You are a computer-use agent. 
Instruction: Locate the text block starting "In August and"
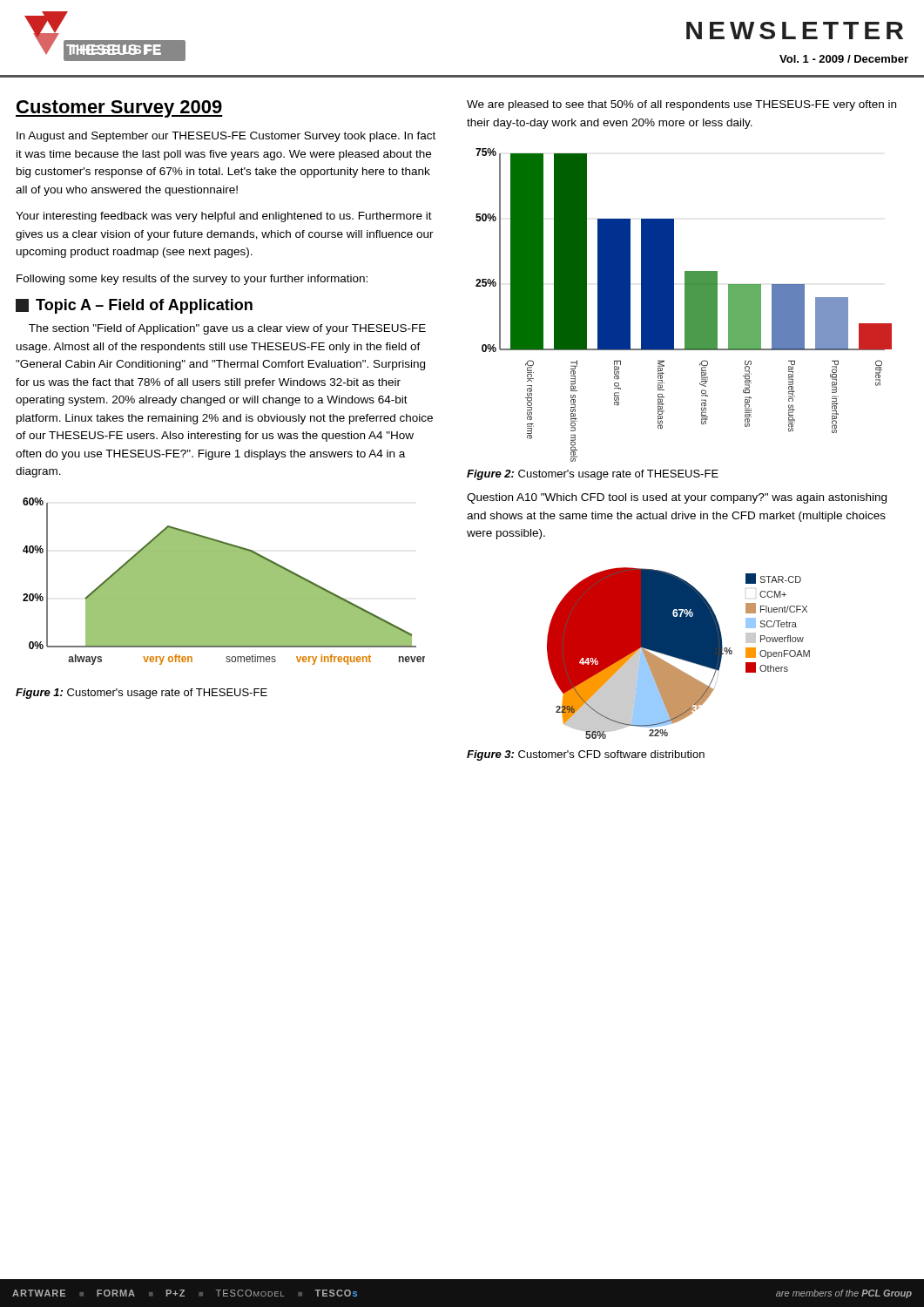226,162
